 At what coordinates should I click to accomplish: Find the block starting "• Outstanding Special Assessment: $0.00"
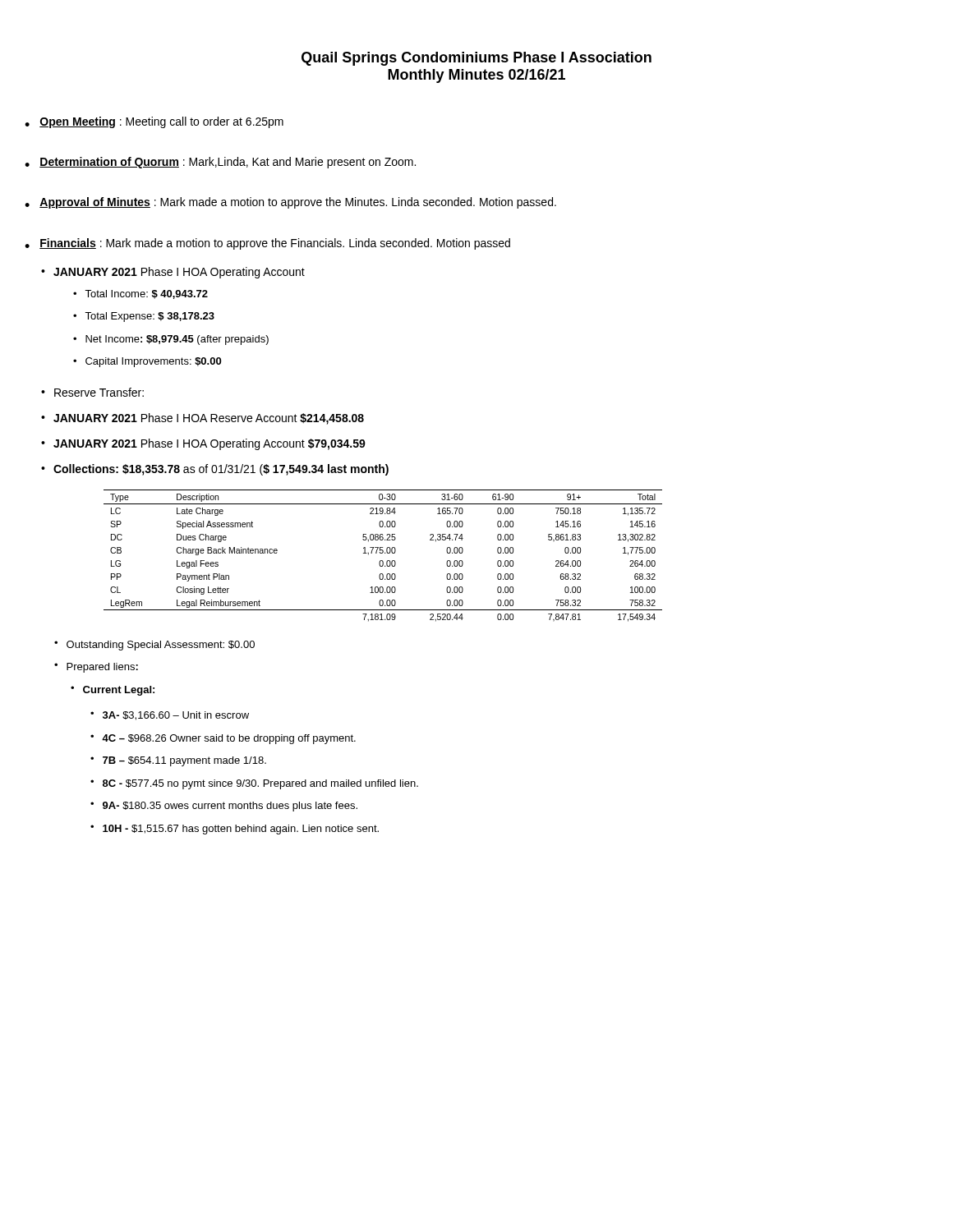(155, 644)
